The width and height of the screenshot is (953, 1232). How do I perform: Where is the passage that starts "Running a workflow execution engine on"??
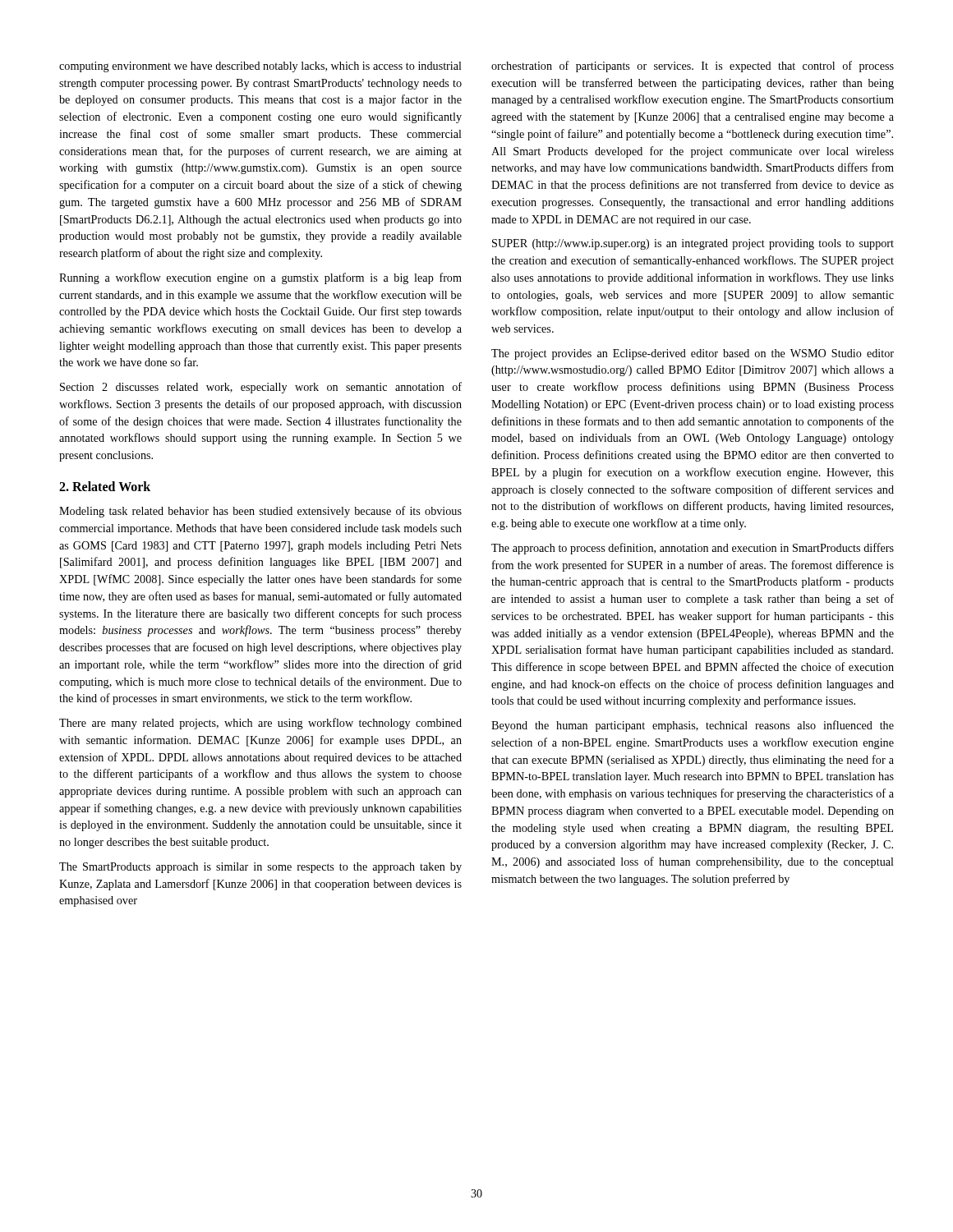point(260,320)
